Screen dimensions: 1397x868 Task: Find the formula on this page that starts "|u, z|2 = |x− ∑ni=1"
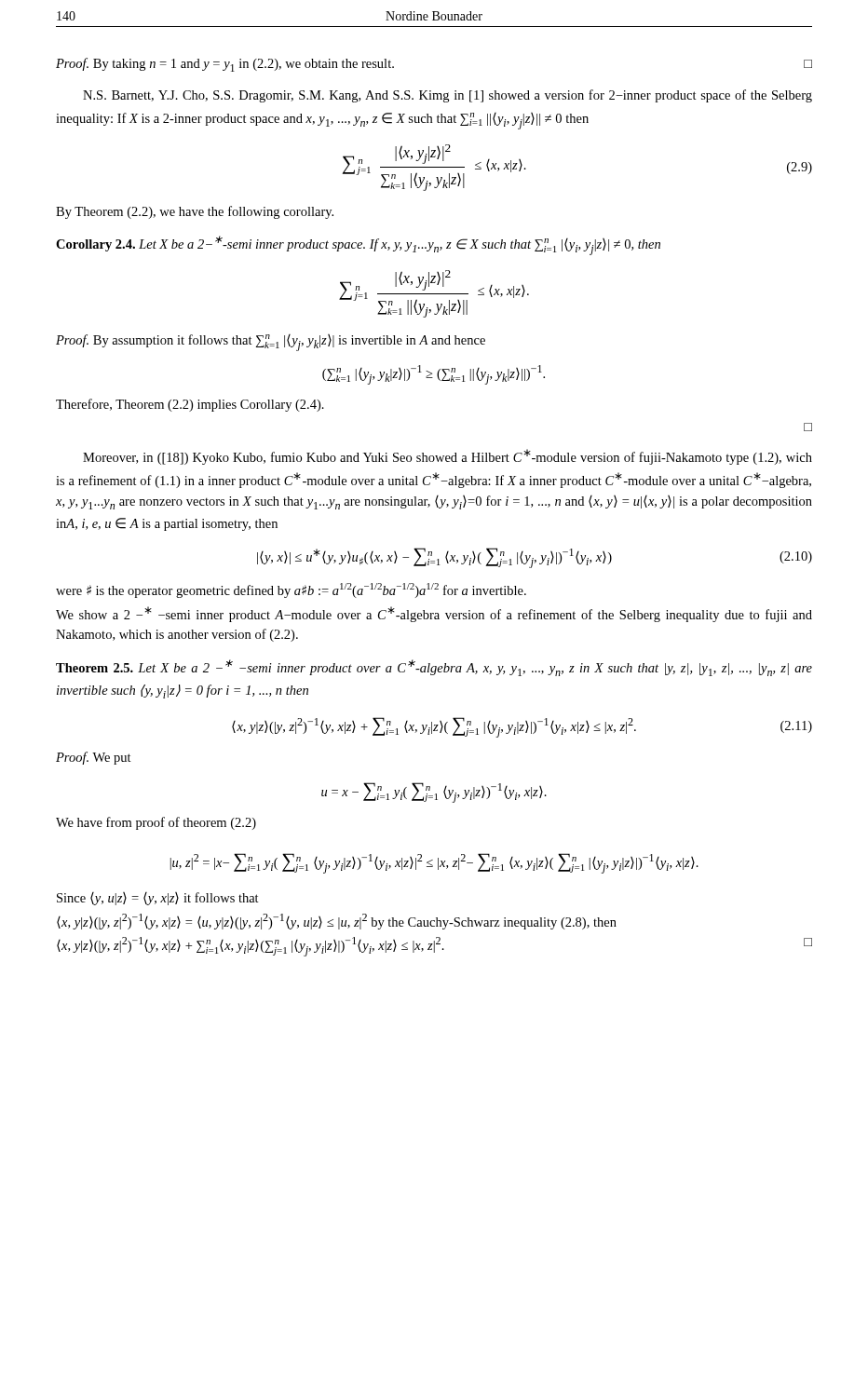434,861
